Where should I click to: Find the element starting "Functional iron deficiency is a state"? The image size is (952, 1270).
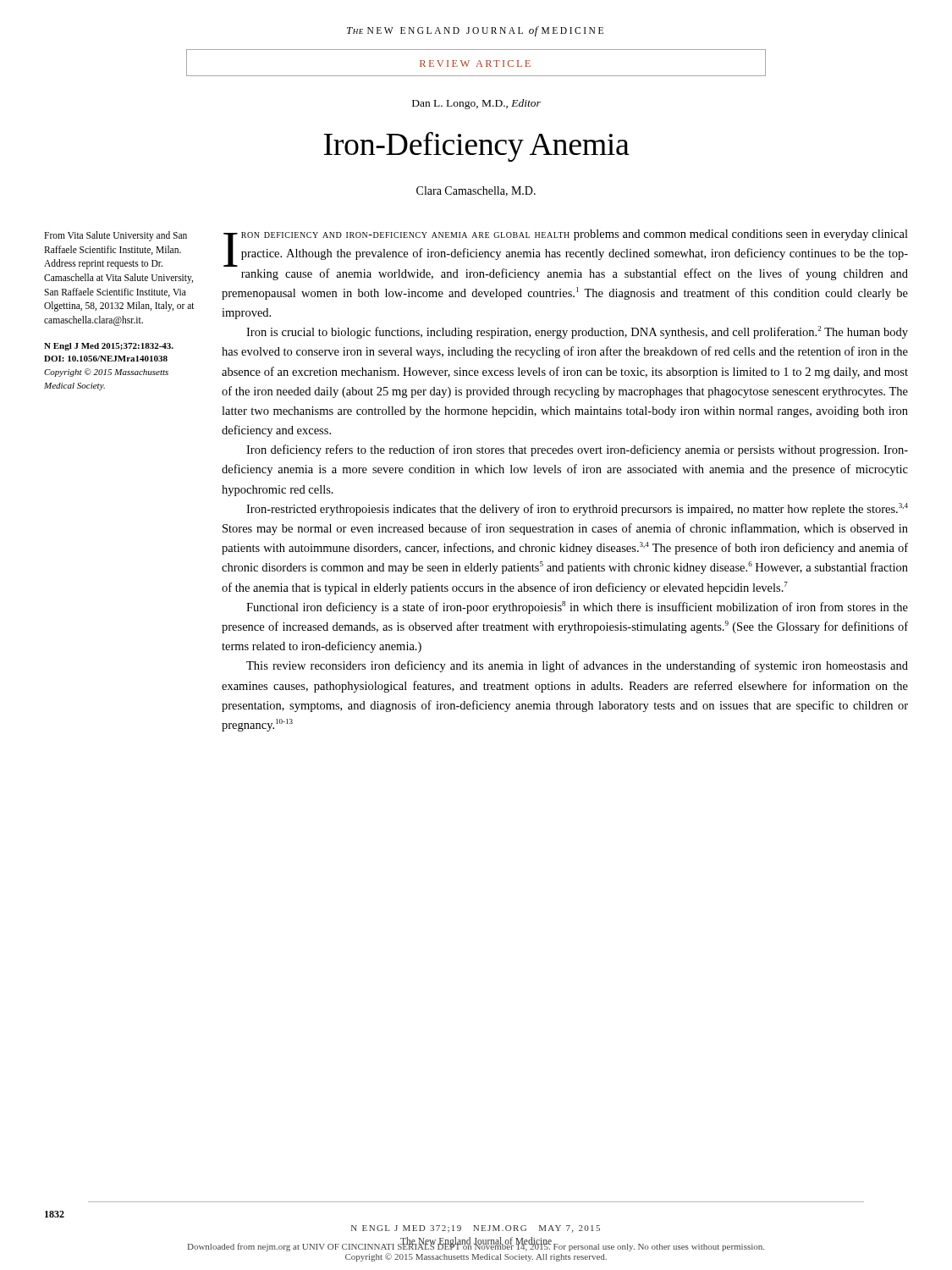(x=565, y=626)
